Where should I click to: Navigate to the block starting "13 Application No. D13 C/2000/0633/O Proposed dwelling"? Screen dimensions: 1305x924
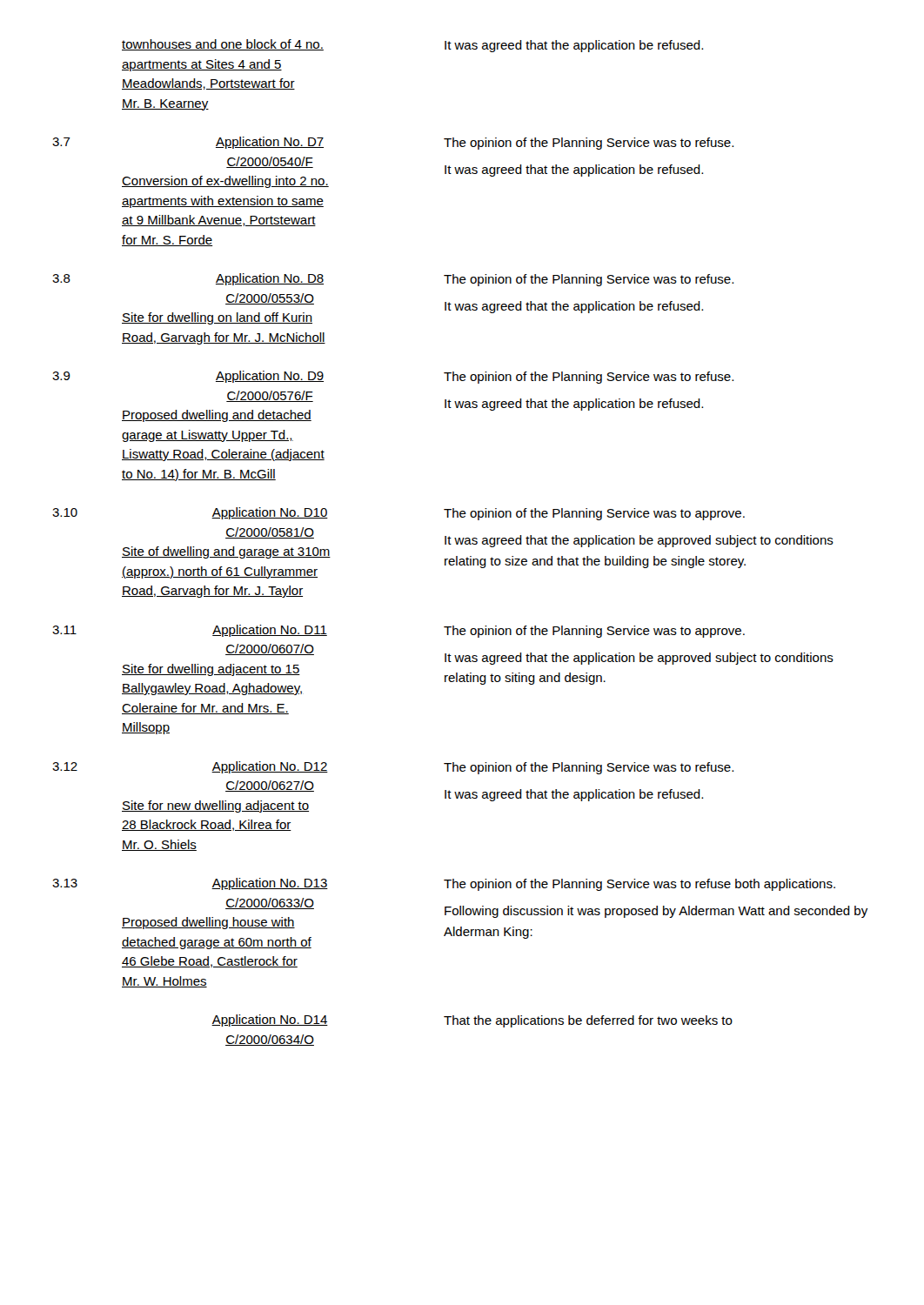462,932
